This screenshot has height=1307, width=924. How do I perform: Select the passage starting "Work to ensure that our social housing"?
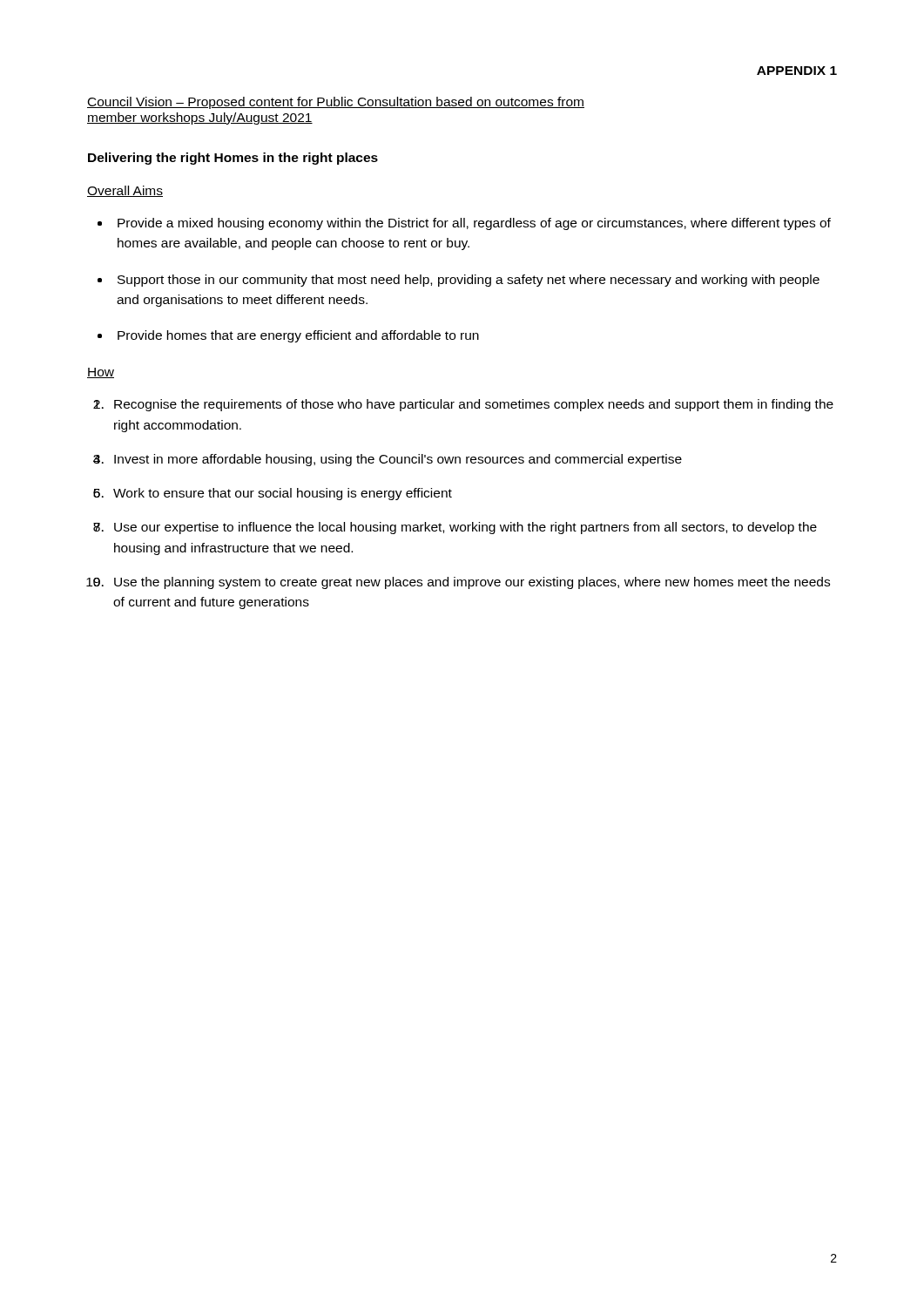coord(283,494)
